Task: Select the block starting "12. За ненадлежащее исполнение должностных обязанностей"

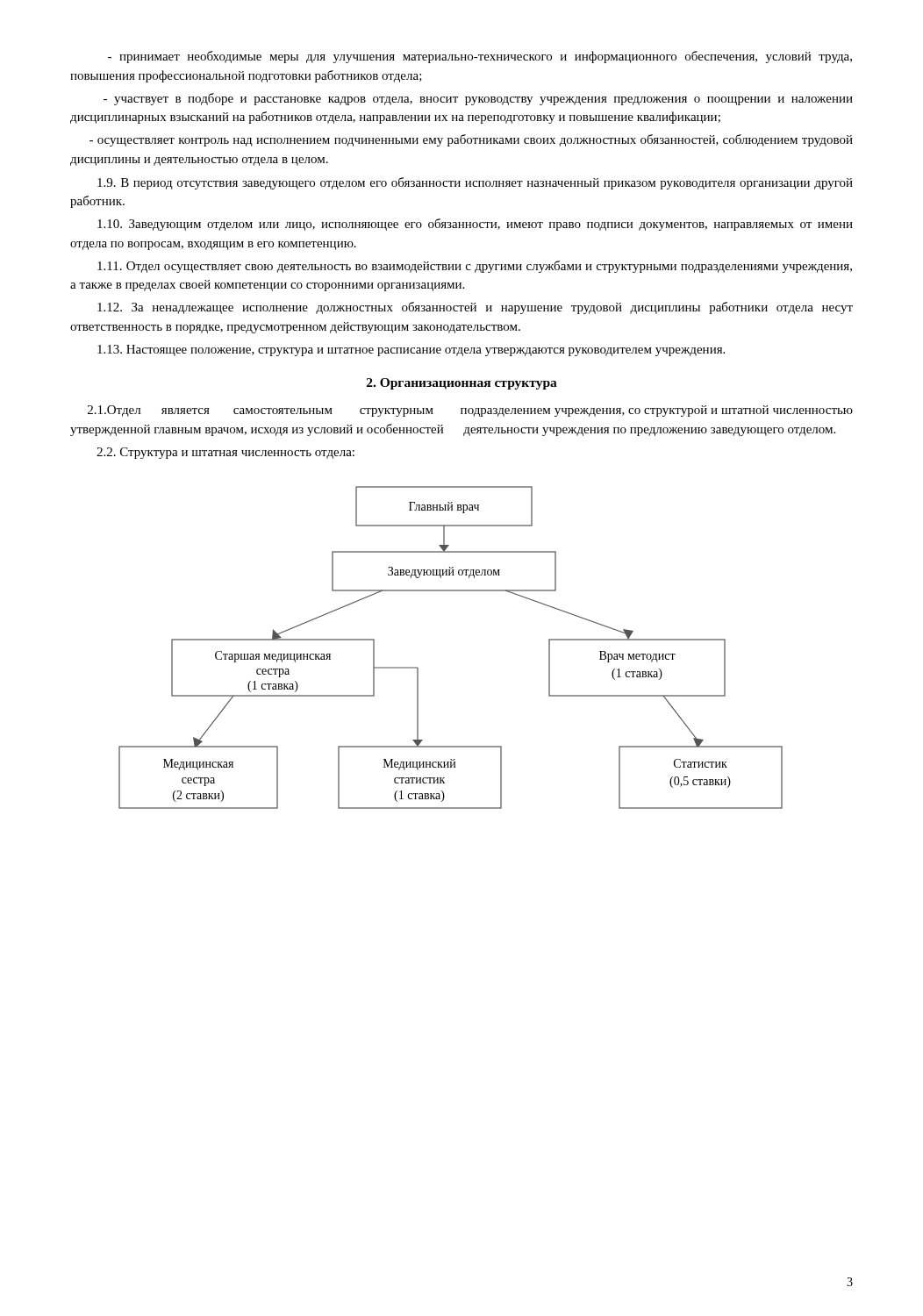Action: pos(462,317)
